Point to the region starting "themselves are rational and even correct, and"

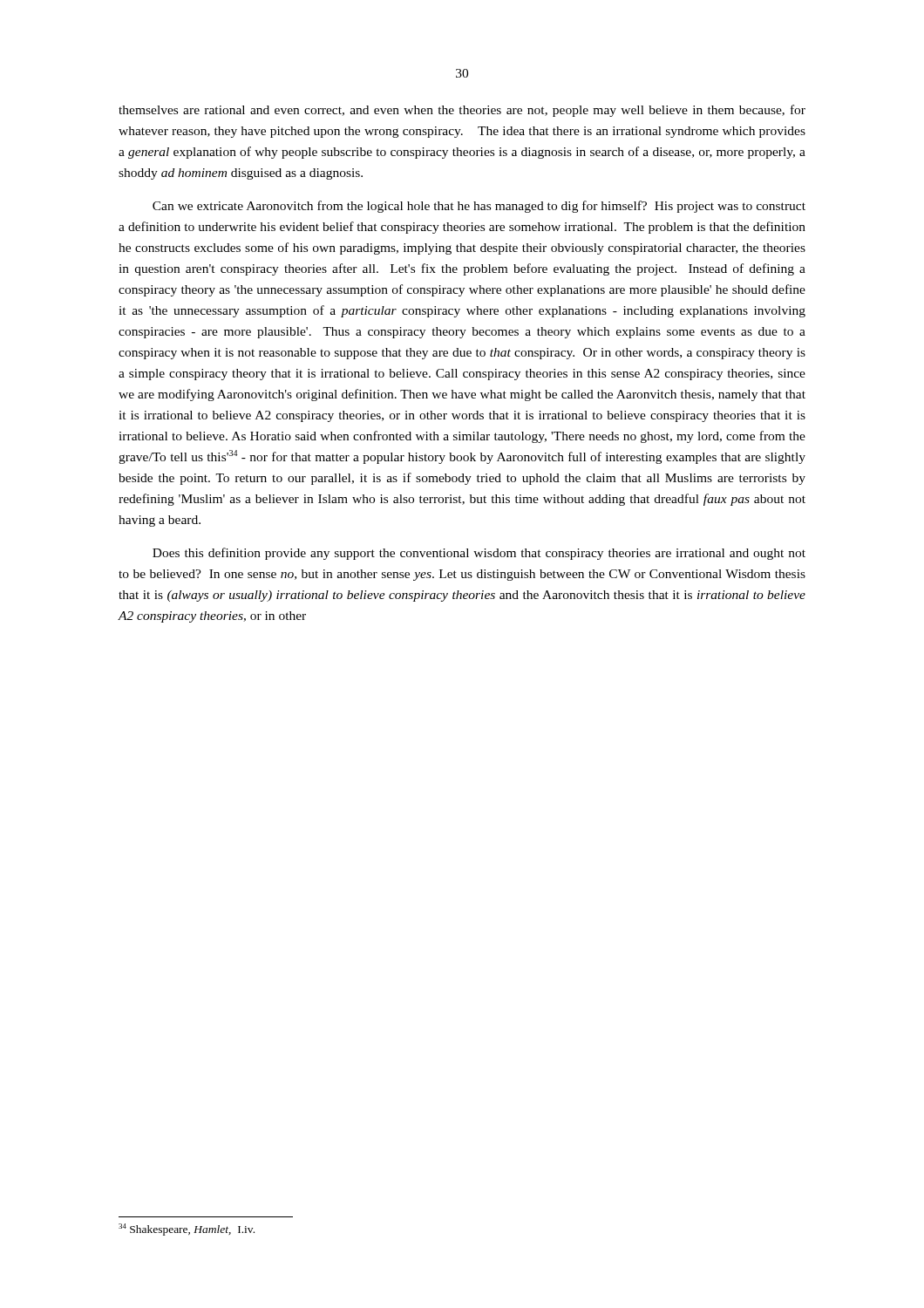tap(462, 141)
